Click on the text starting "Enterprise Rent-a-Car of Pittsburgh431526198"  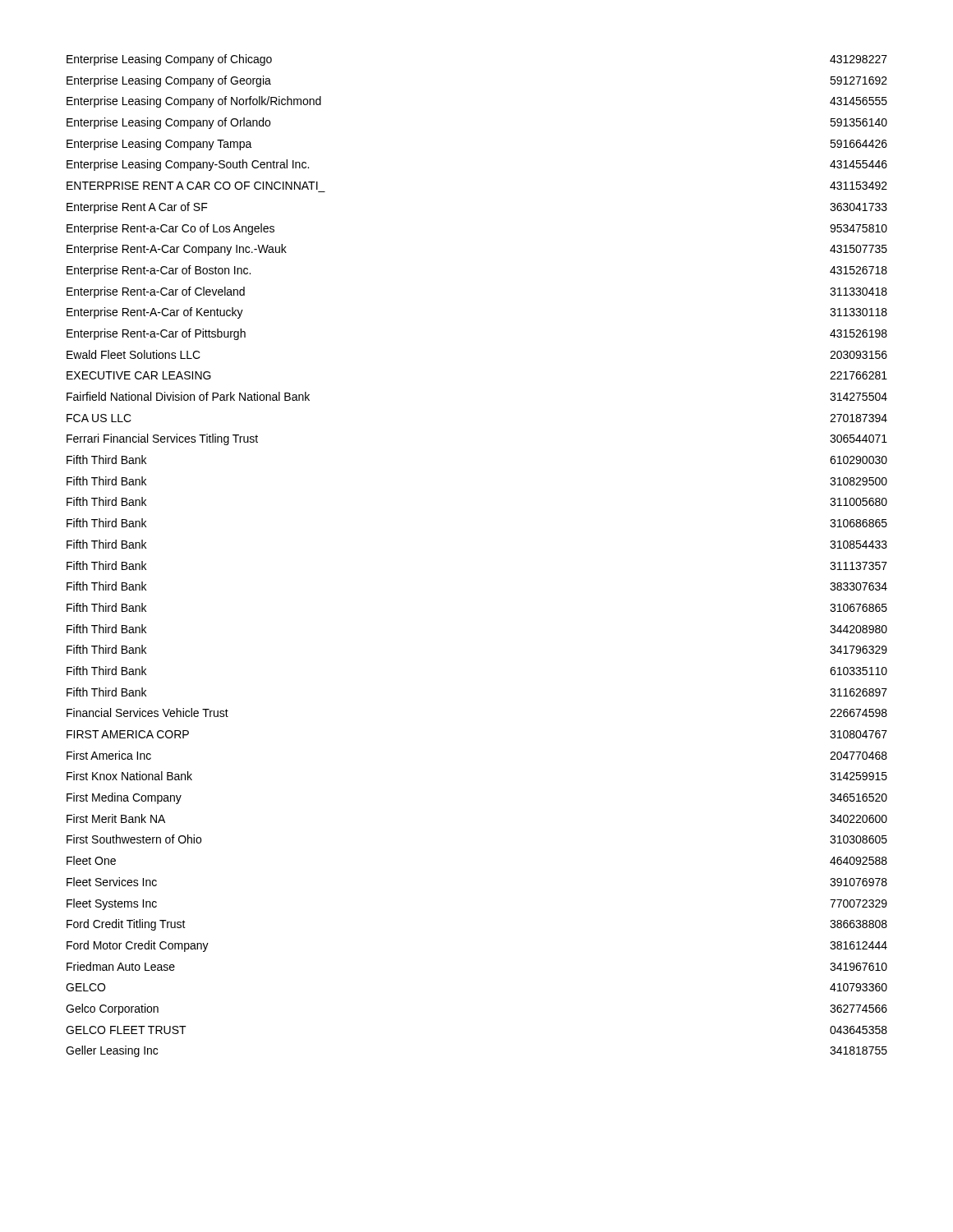click(162, 336)
